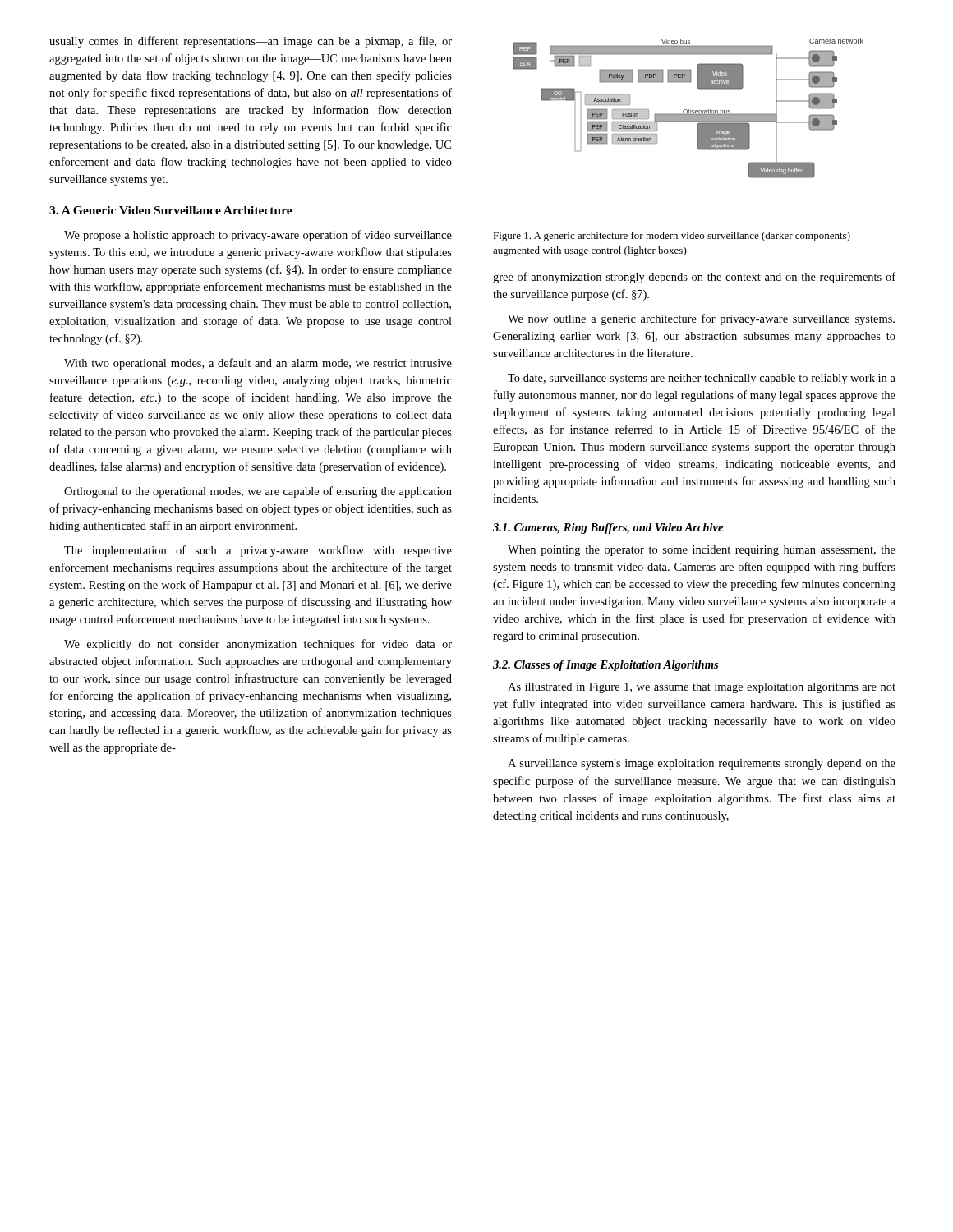The height and width of the screenshot is (1232, 953).
Task: Select the region starting "To date, surveillance systems are neither technically capable"
Action: coord(694,439)
